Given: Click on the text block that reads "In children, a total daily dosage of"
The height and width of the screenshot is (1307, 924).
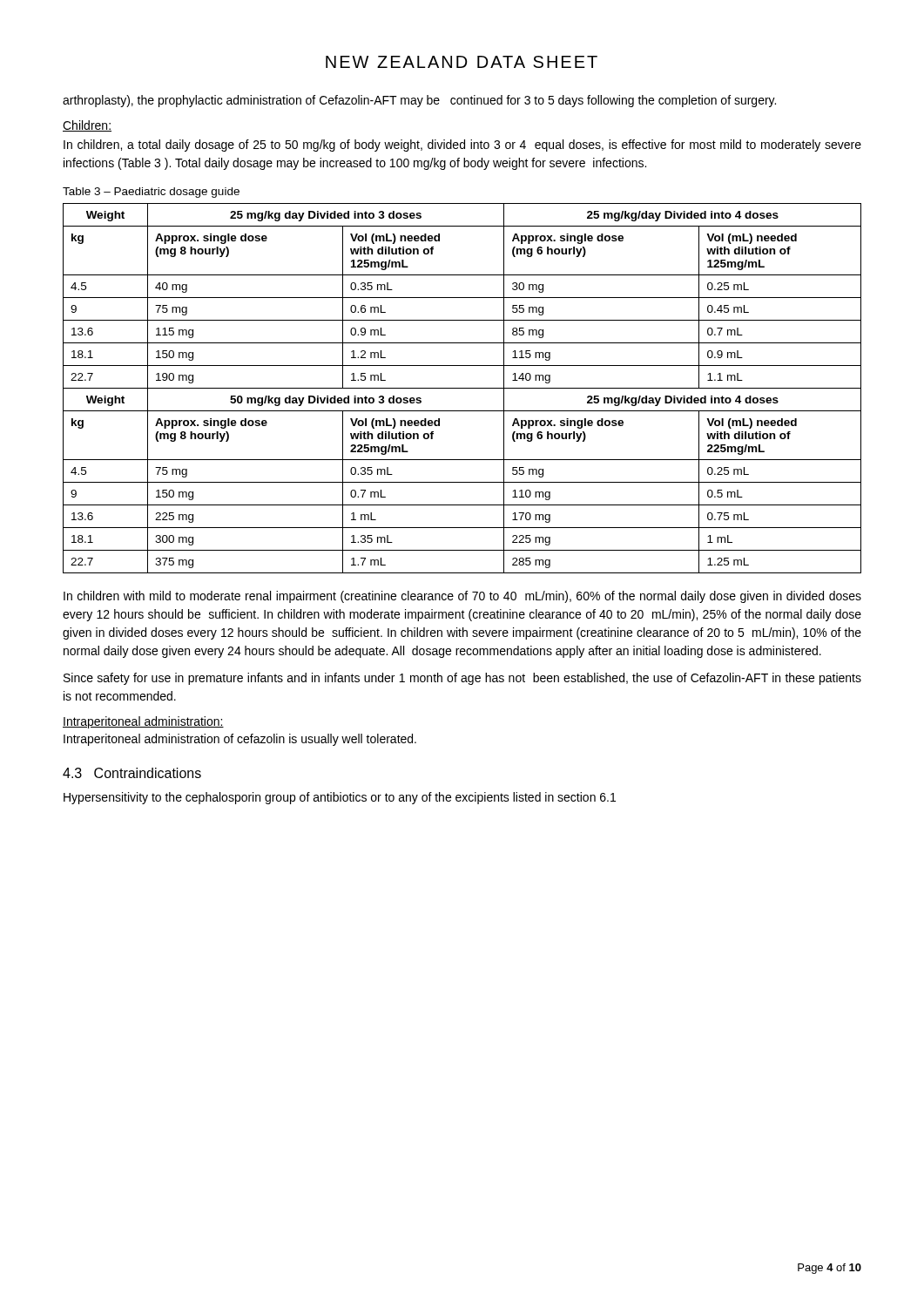Looking at the screenshot, I should pos(462,154).
